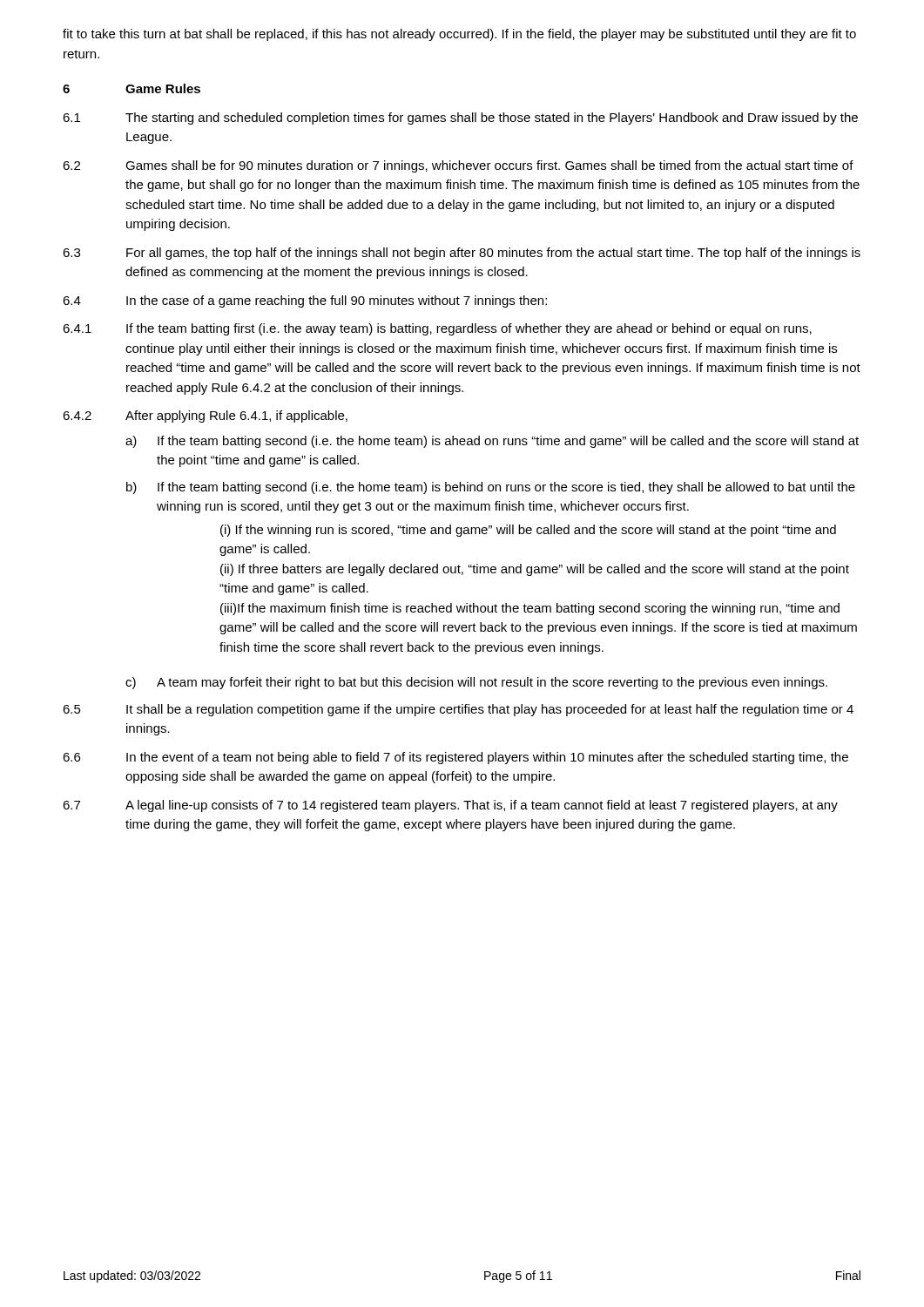Click on the passage starting "4.2 After applying Rule 6.4.1, if"
Image resolution: width=924 pixels, height=1307 pixels.
(x=205, y=416)
